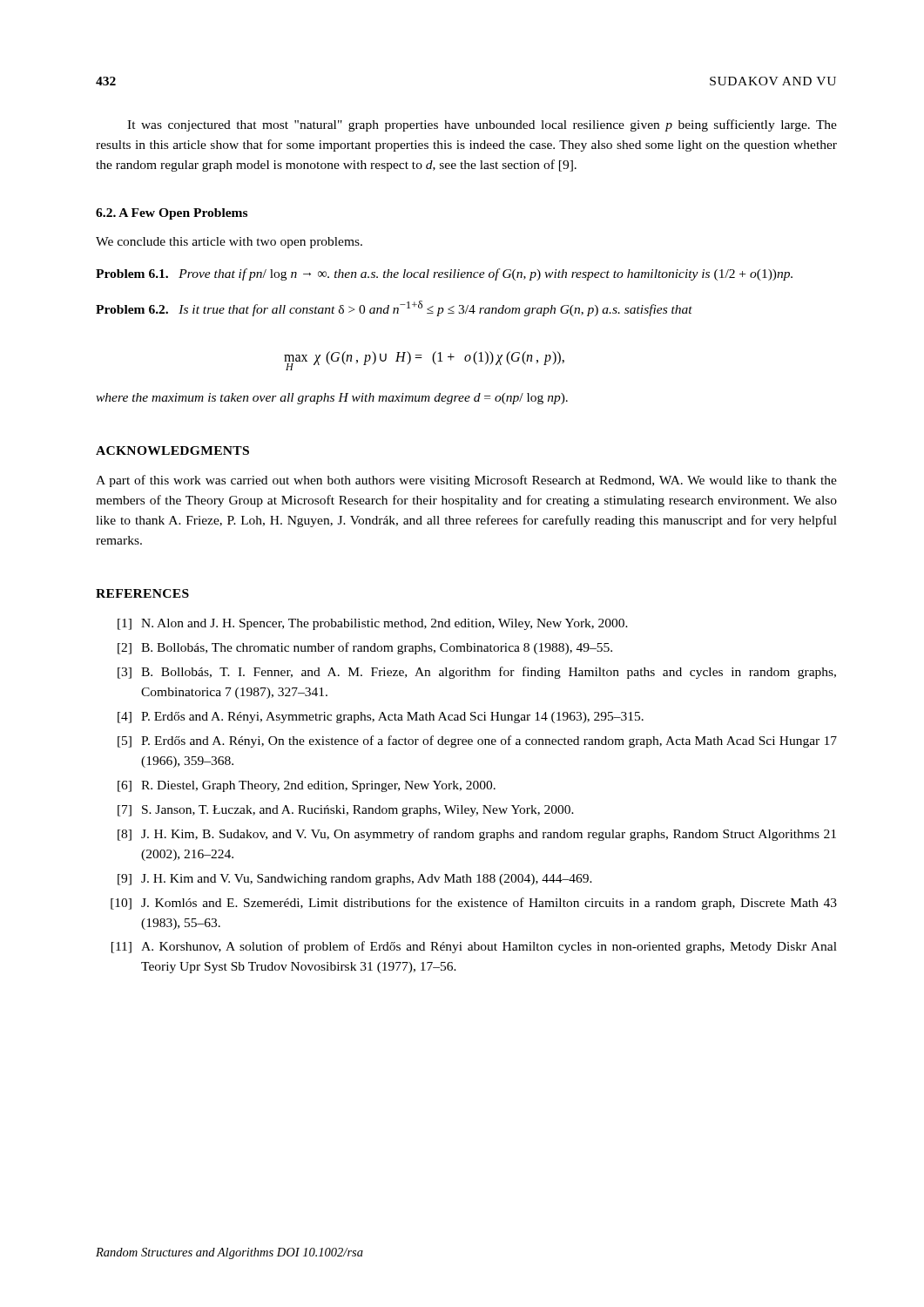
Task: Point to the block beginning "[9] J. H. Kim and V. Vu,"
Action: (x=466, y=878)
